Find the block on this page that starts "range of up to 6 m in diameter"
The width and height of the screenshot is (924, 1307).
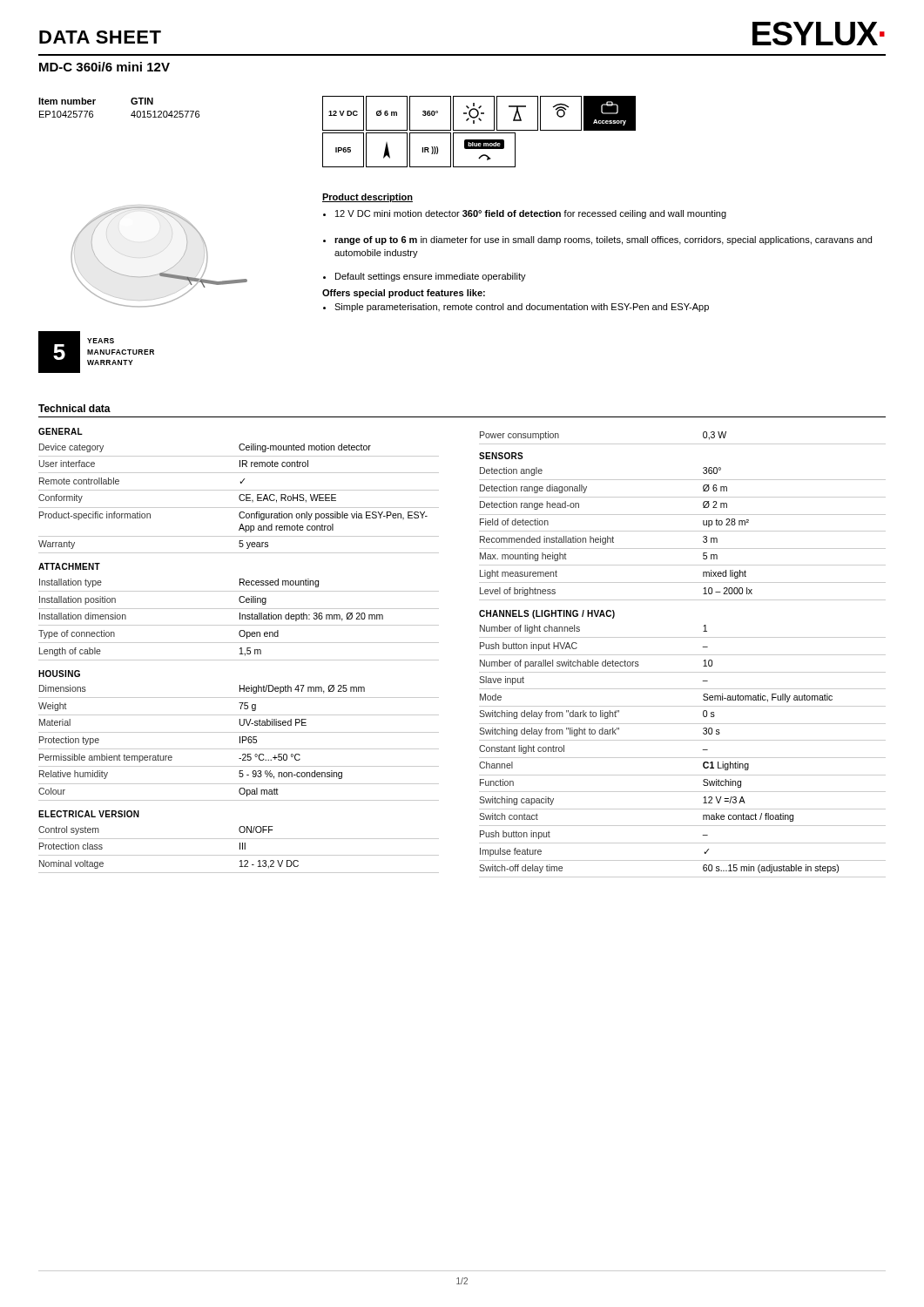click(605, 247)
